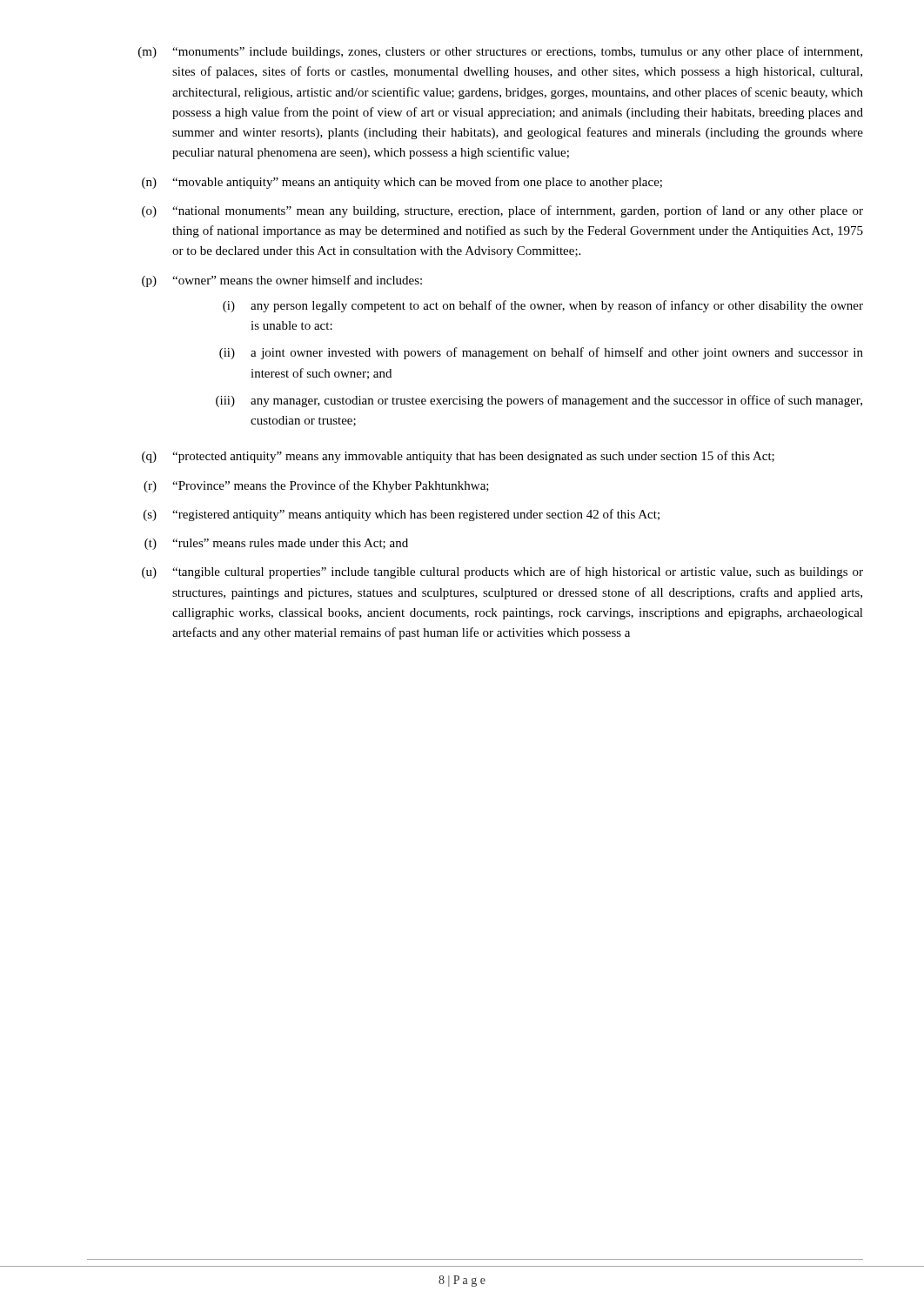The image size is (924, 1305).
Task: Click on the list item with the text "(t) “rules” means"
Action: 276,544
